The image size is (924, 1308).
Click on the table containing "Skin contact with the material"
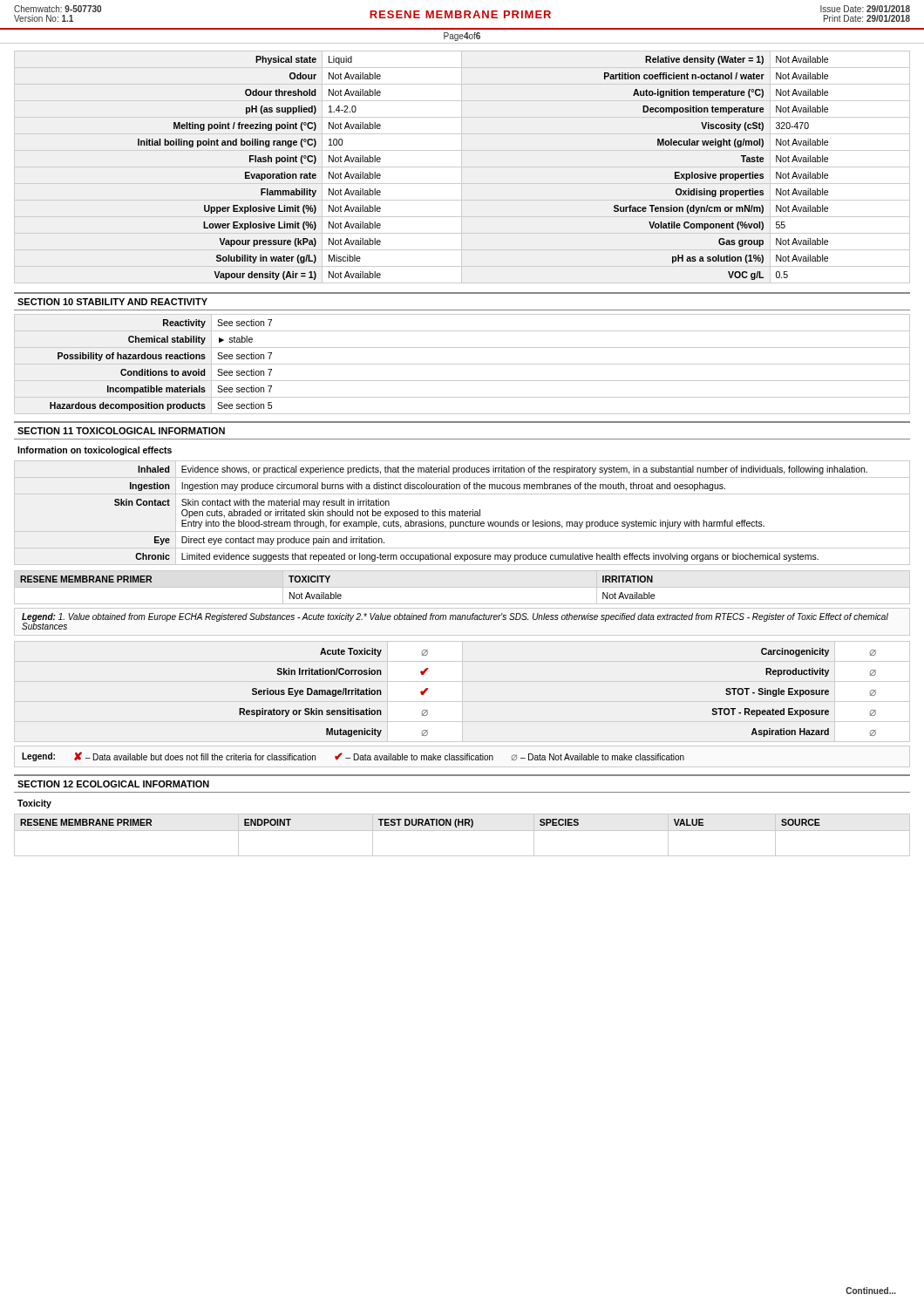point(462,513)
